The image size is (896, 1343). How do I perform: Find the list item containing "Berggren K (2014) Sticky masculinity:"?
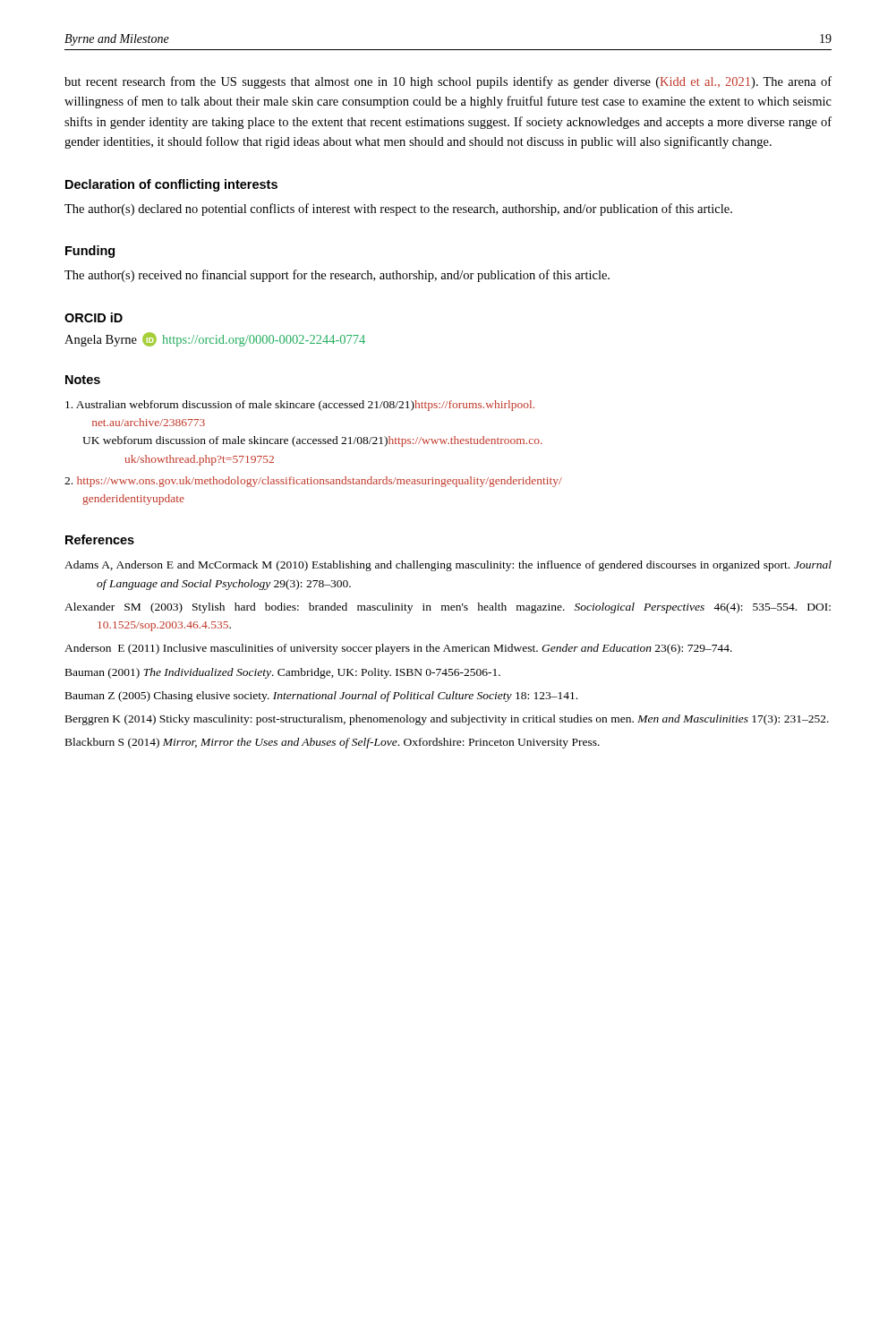447,719
